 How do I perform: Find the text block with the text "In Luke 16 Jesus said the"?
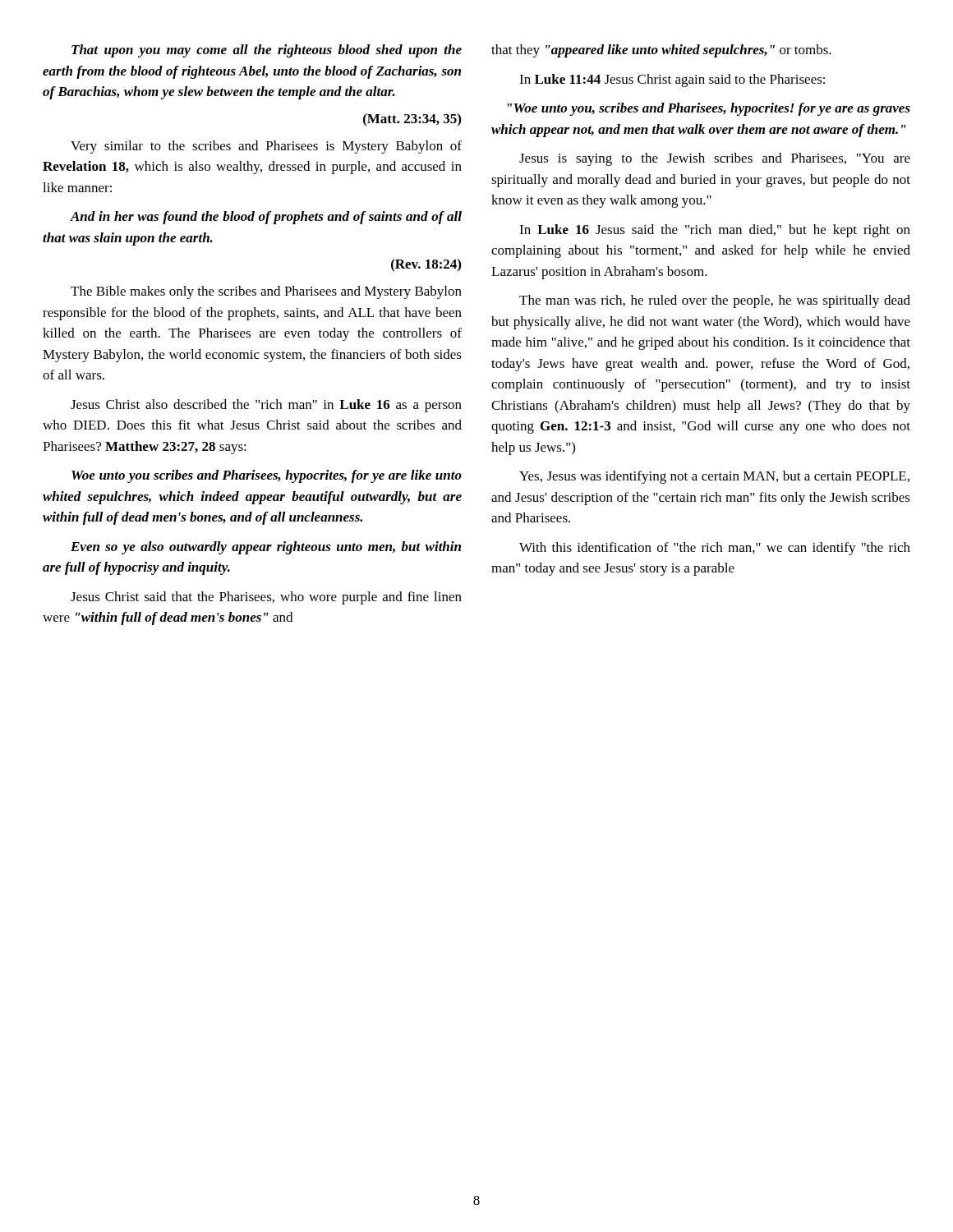click(701, 250)
